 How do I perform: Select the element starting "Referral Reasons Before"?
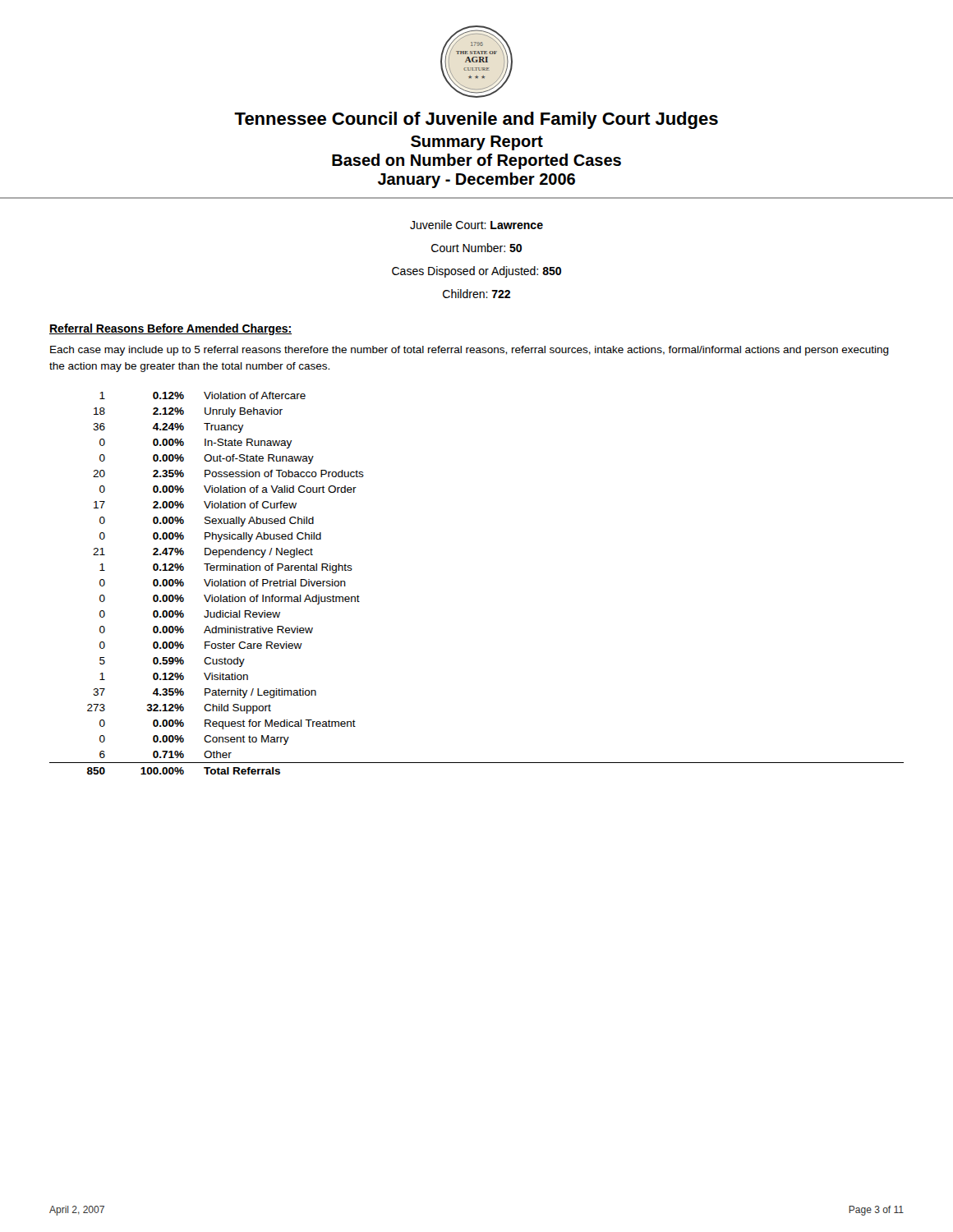(x=171, y=328)
